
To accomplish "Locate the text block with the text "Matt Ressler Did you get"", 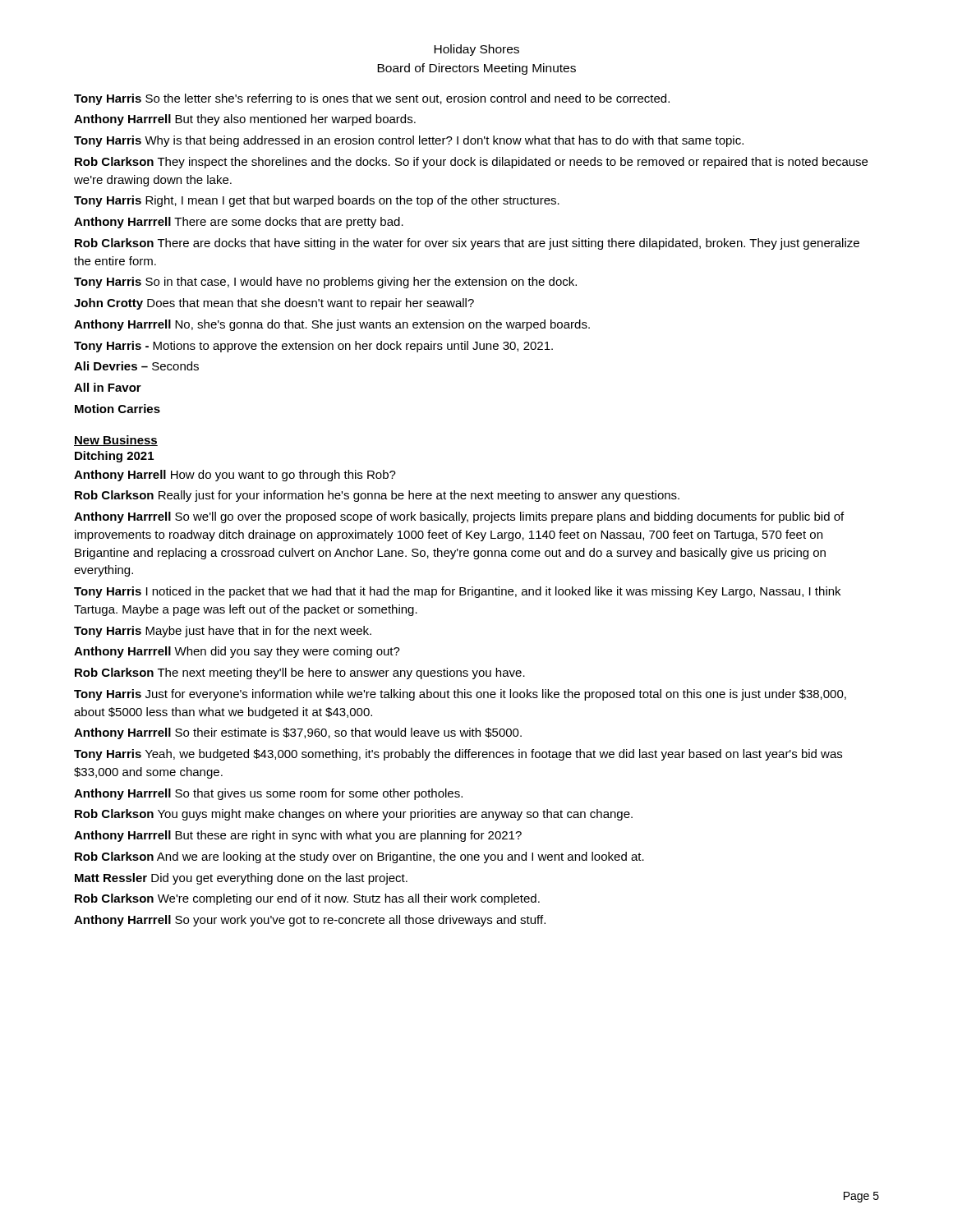I will click(x=241, y=877).
